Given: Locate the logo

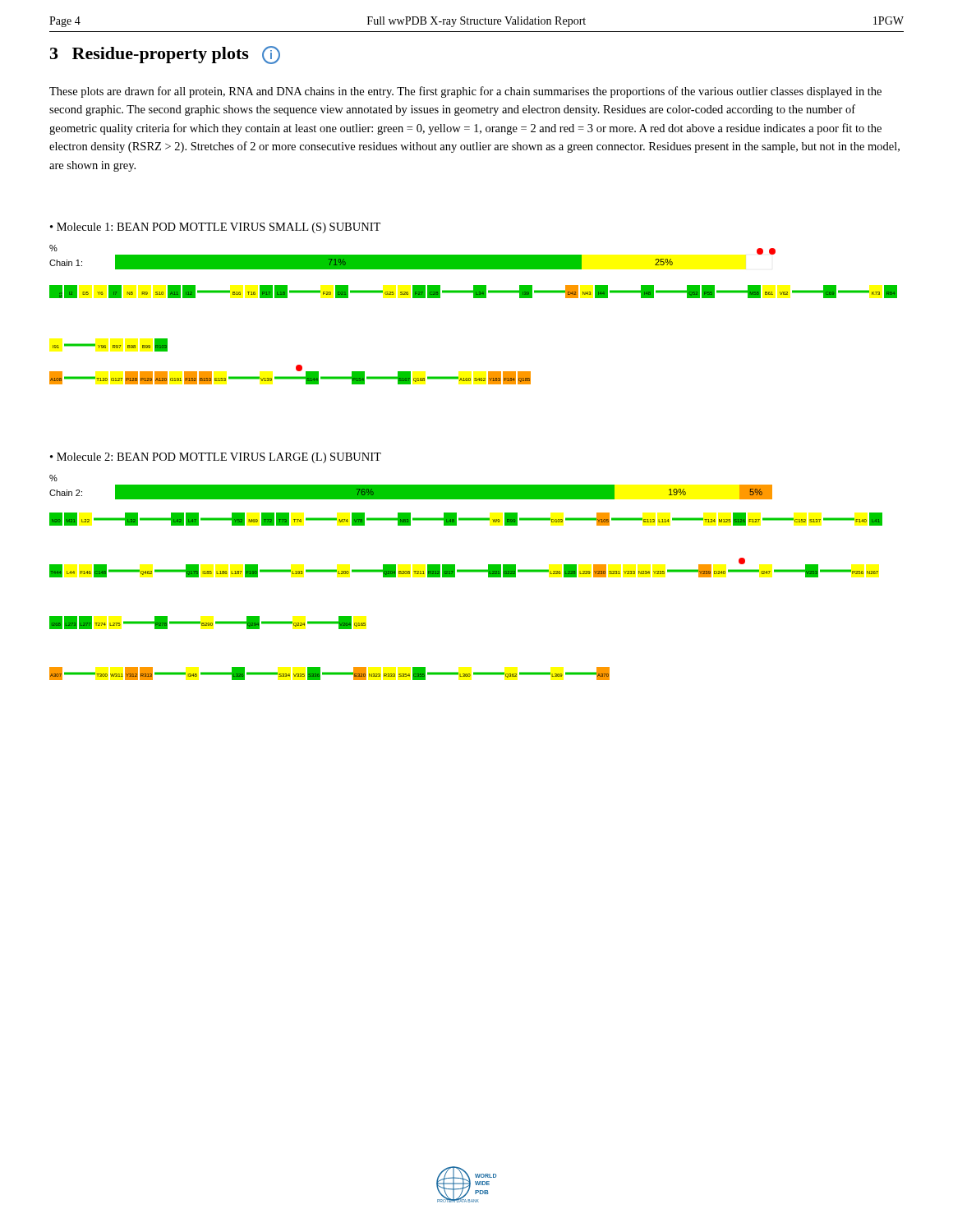Looking at the screenshot, I should [476, 1185].
